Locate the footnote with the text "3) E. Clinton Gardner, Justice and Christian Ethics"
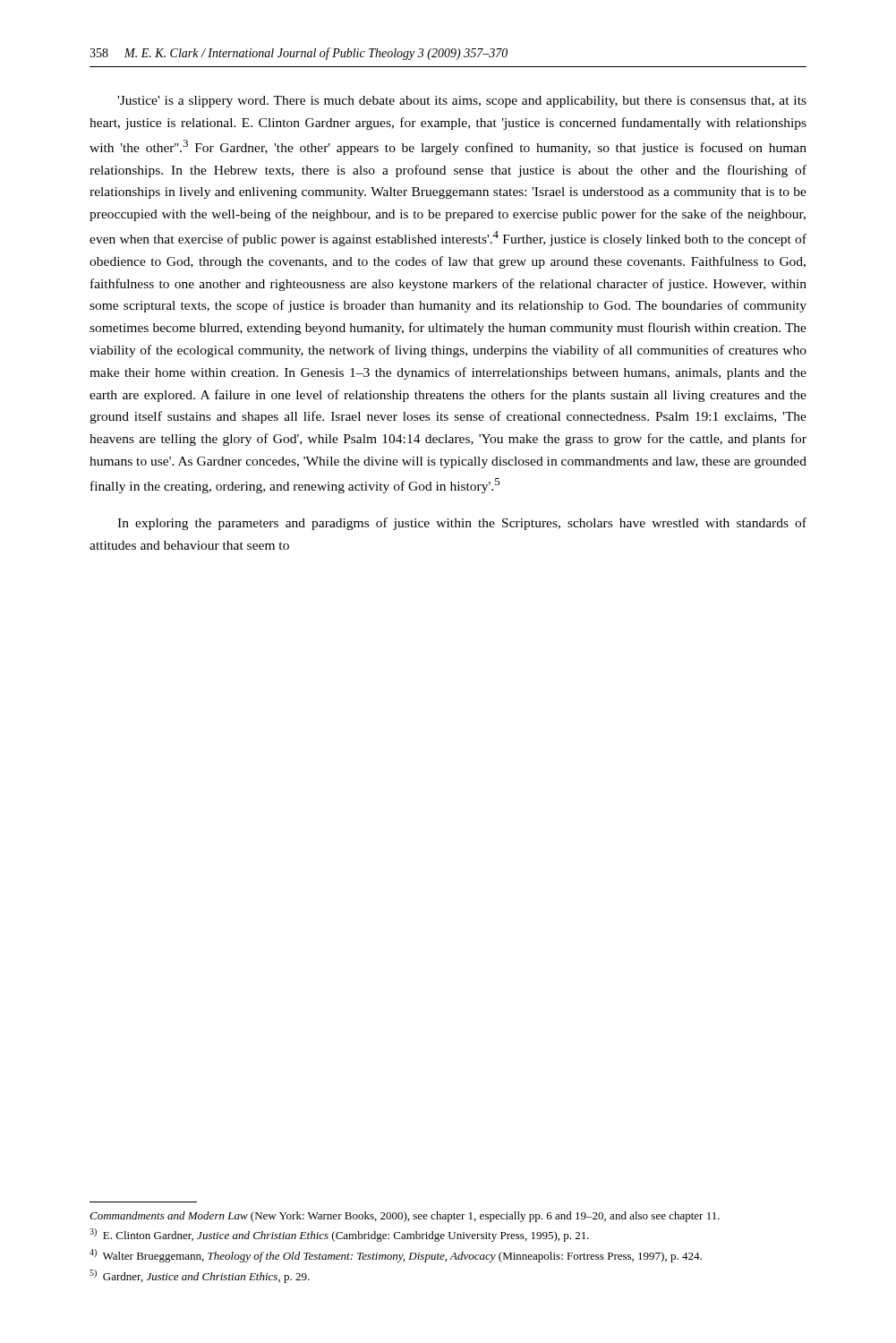Screen dimensions: 1343x896 pos(339,1235)
